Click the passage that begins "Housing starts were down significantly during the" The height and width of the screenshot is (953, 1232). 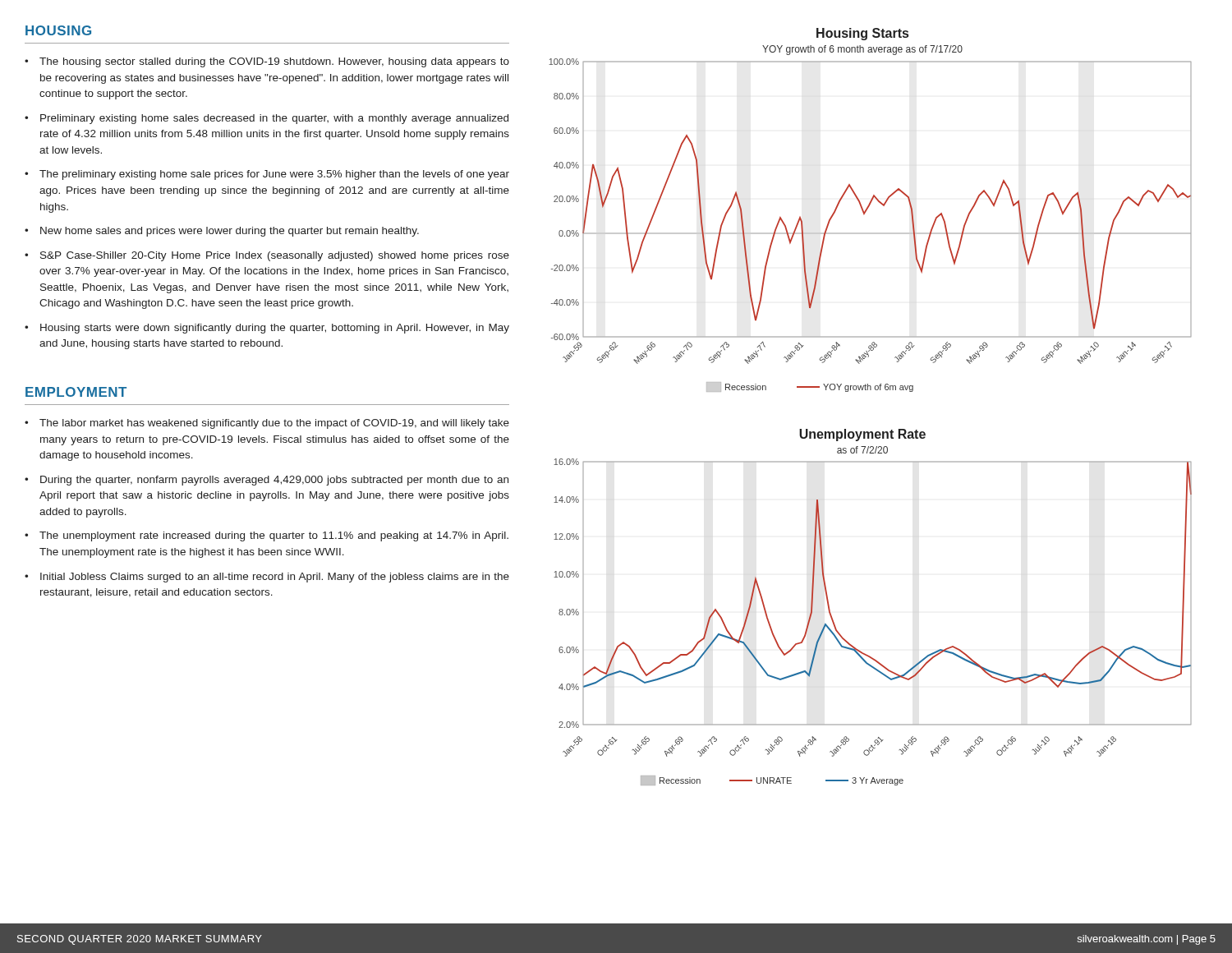click(x=274, y=335)
